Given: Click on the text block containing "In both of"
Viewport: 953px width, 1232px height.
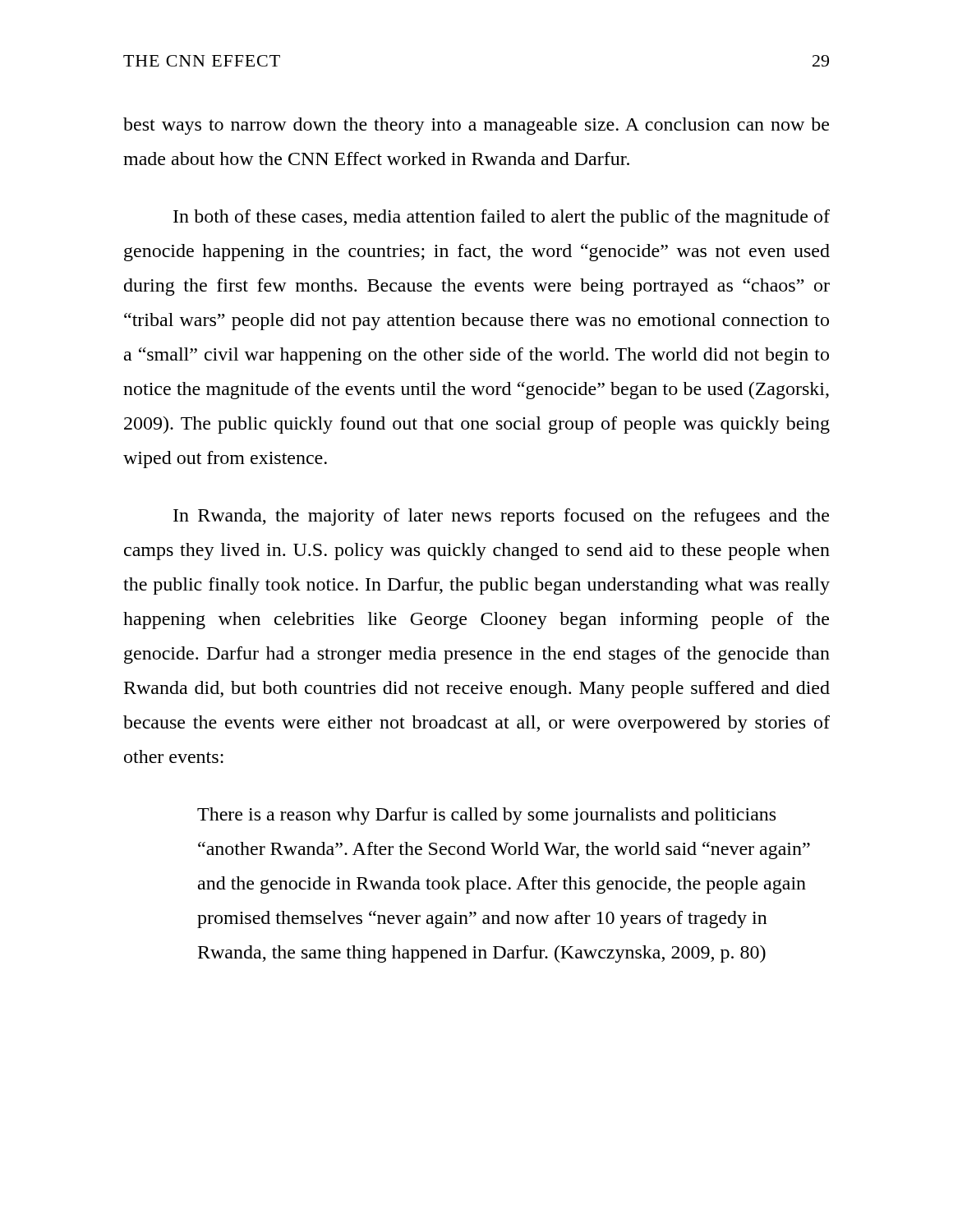Looking at the screenshot, I should (476, 337).
